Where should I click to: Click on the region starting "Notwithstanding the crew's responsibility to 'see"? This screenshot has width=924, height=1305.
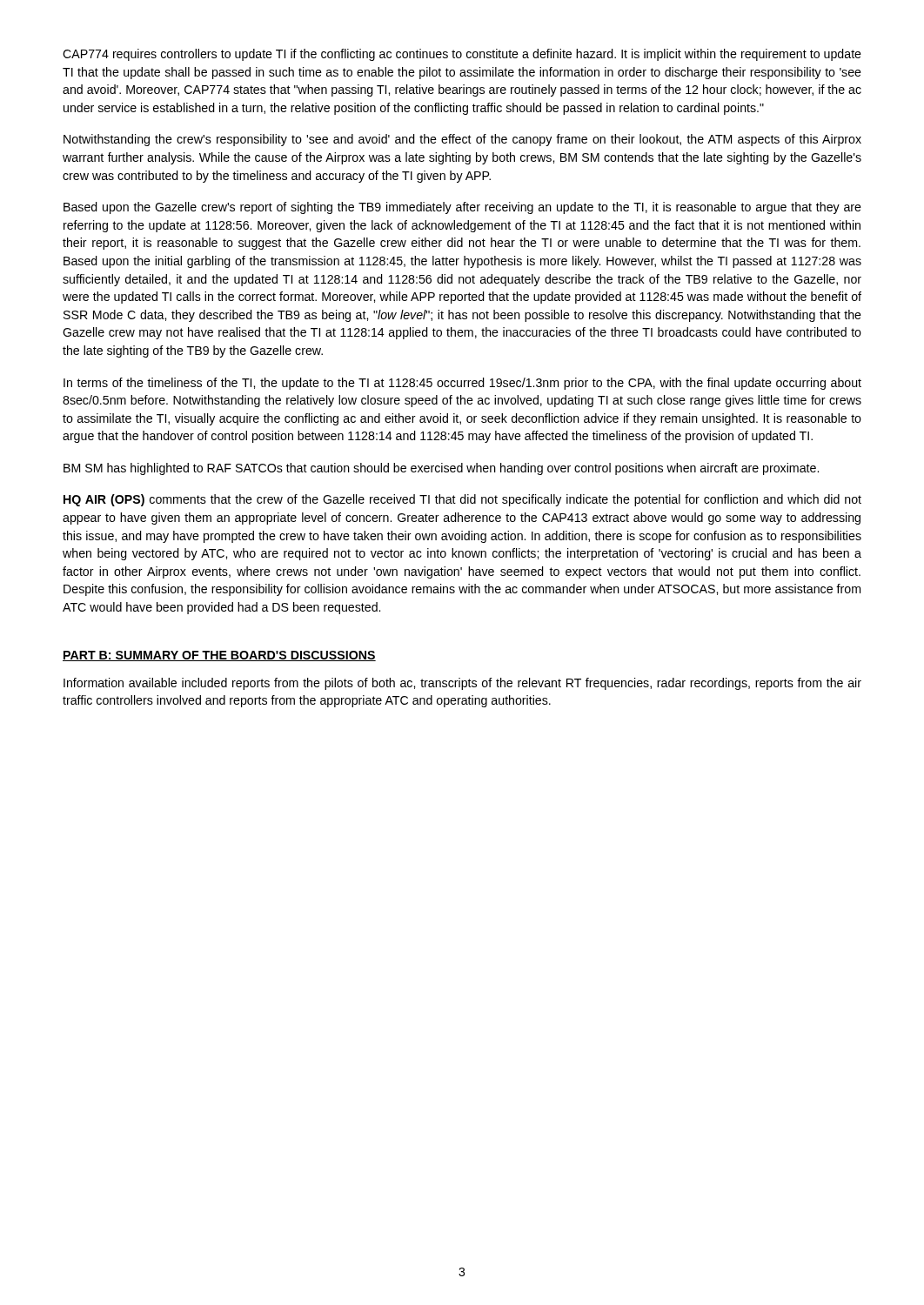pyautogui.click(x=462, y=157)
